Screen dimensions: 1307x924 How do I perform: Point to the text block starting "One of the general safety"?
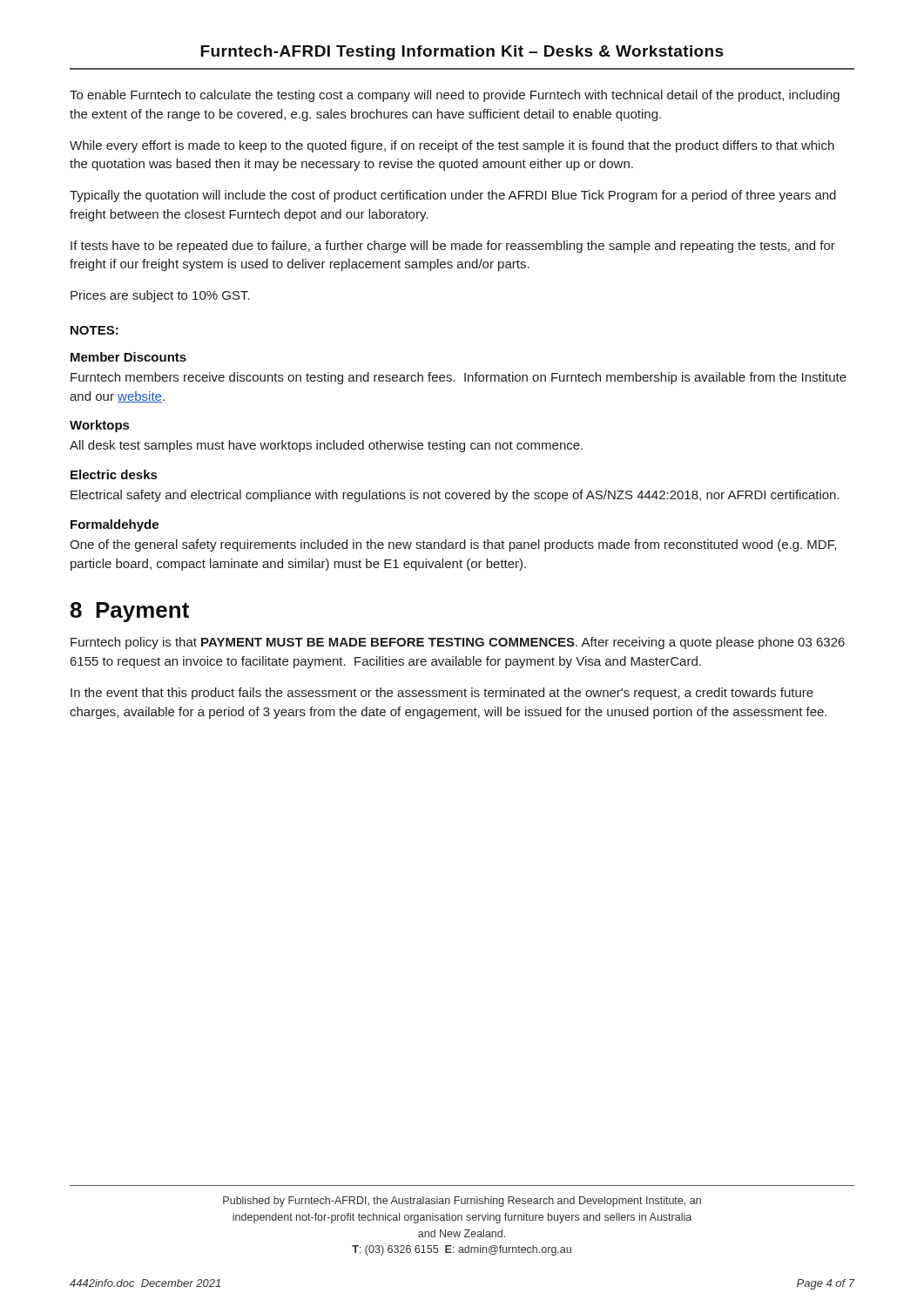(x=462, y=554)
